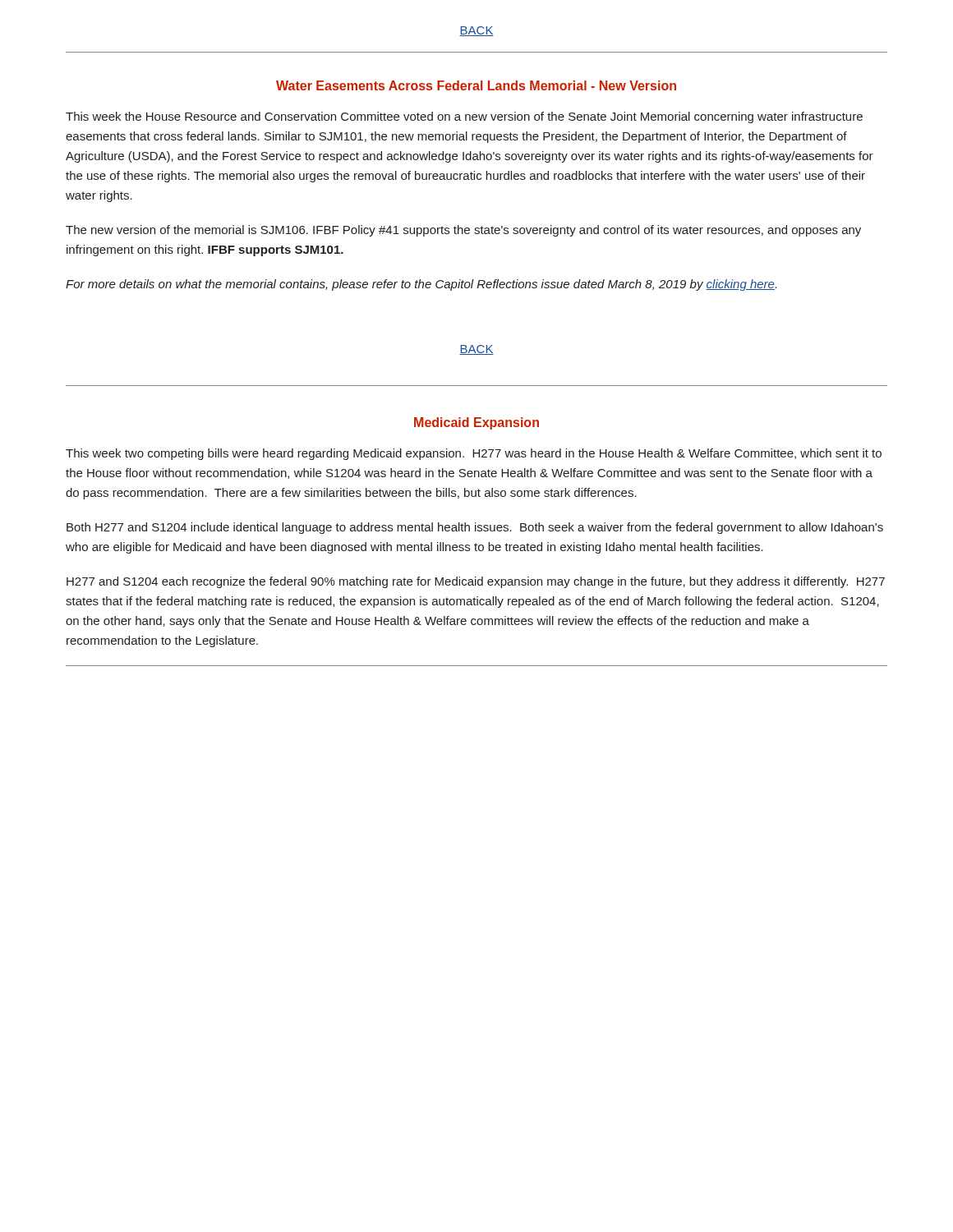Navigate to the passage starting "Medicaid Expansion"
The height and width of the screenshot is (1232, 953).
click(x=476, y=423)
